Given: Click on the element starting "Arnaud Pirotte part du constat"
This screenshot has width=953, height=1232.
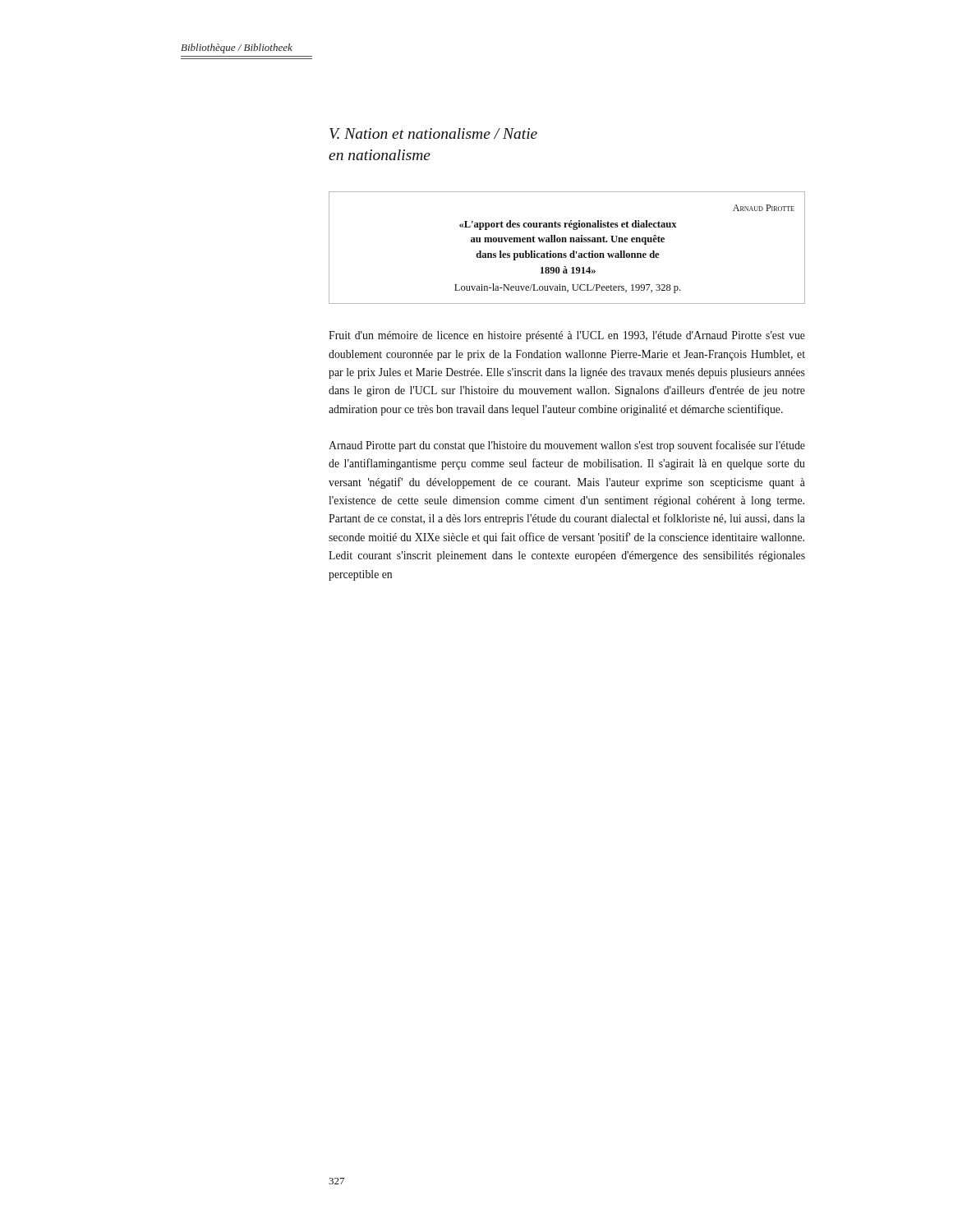Looking at the screenshot, I should 567,510.
